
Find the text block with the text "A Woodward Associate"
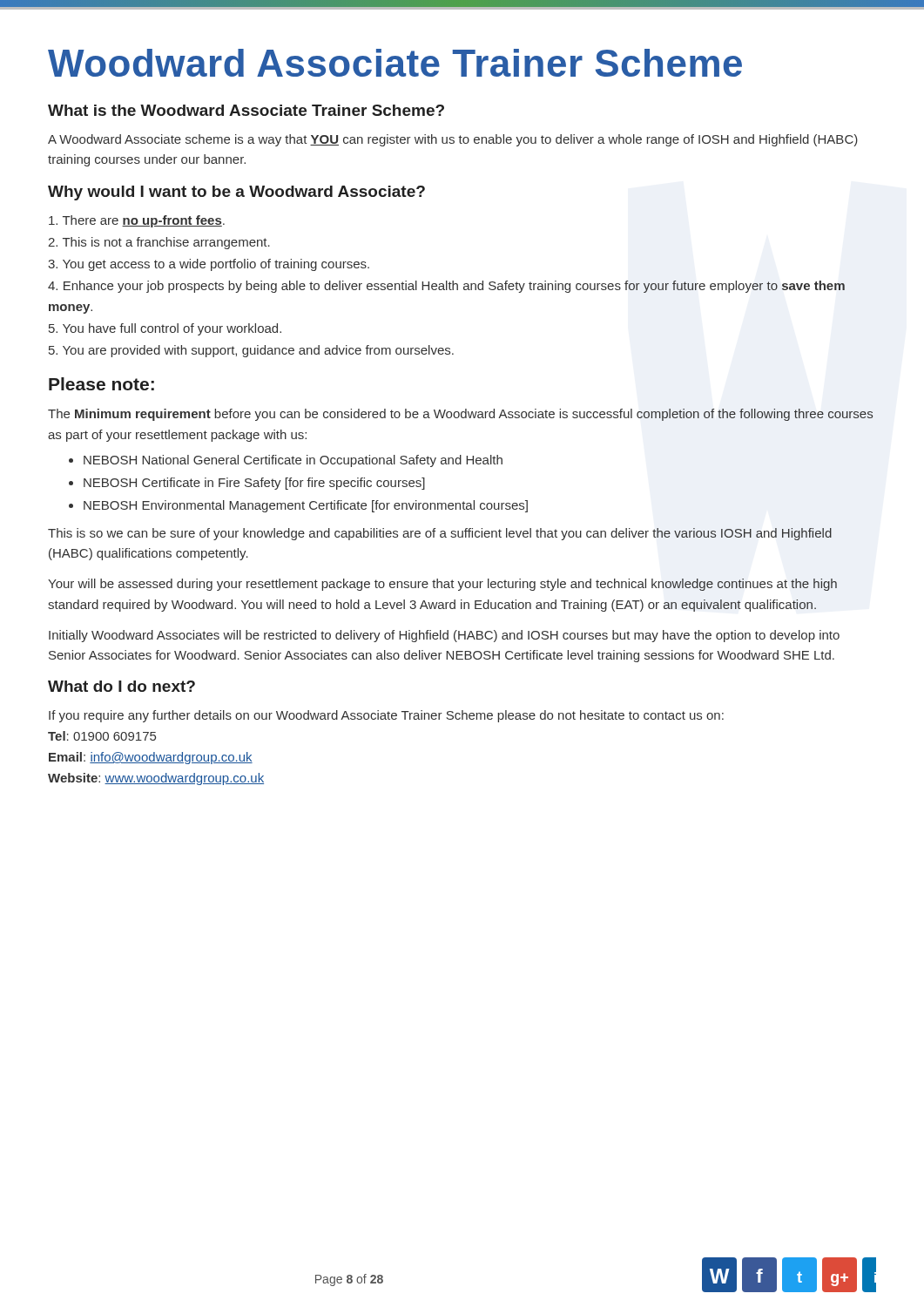click(x=453, y=149)
